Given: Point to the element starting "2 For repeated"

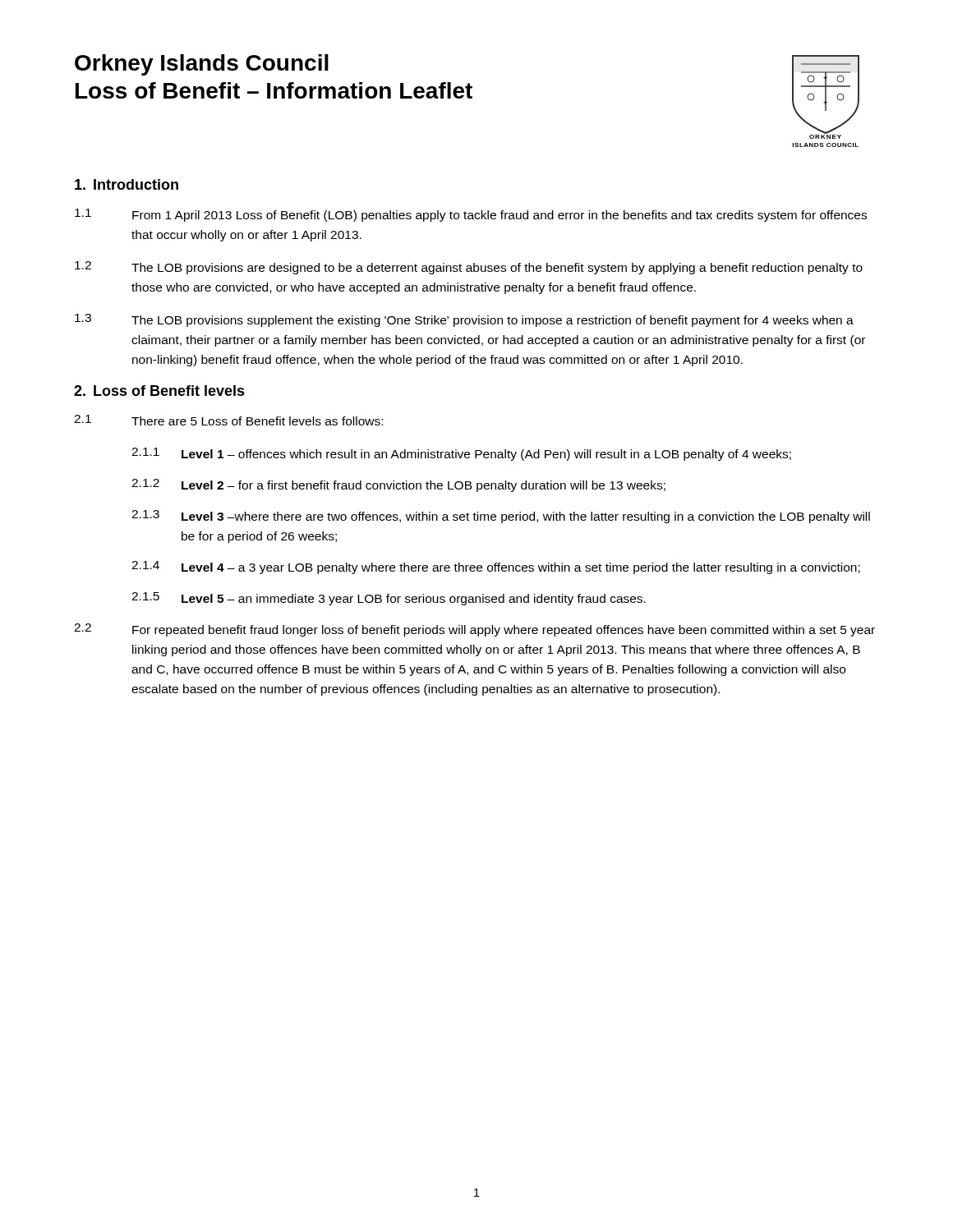Looking at the screenshot, I should point(476,660).
